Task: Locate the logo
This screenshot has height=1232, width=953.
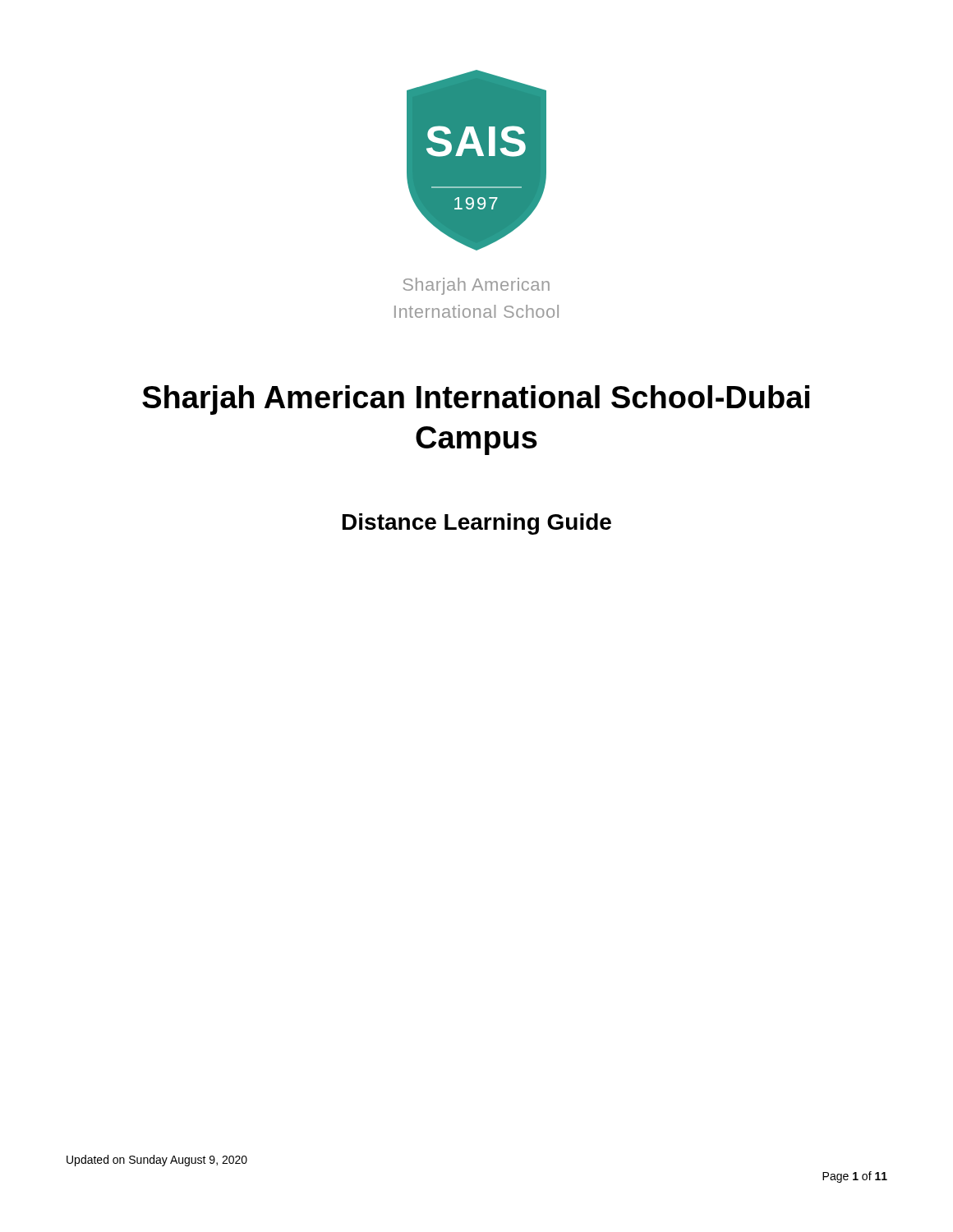Action: [x=476, y=162]
